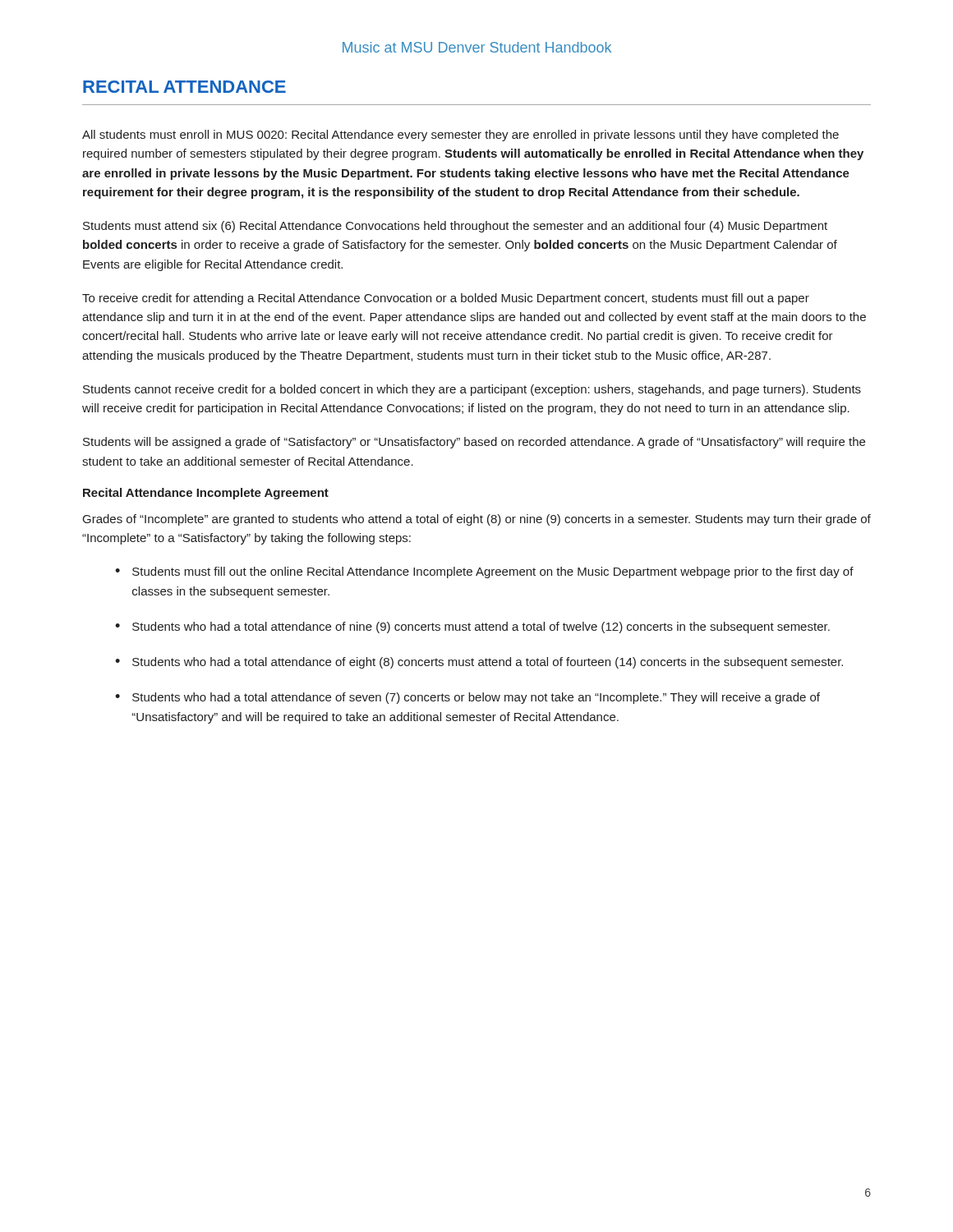Click on the block starting "To receive credit for attending a Recital Attendance"
The image size is (953, 1232).
474,326
